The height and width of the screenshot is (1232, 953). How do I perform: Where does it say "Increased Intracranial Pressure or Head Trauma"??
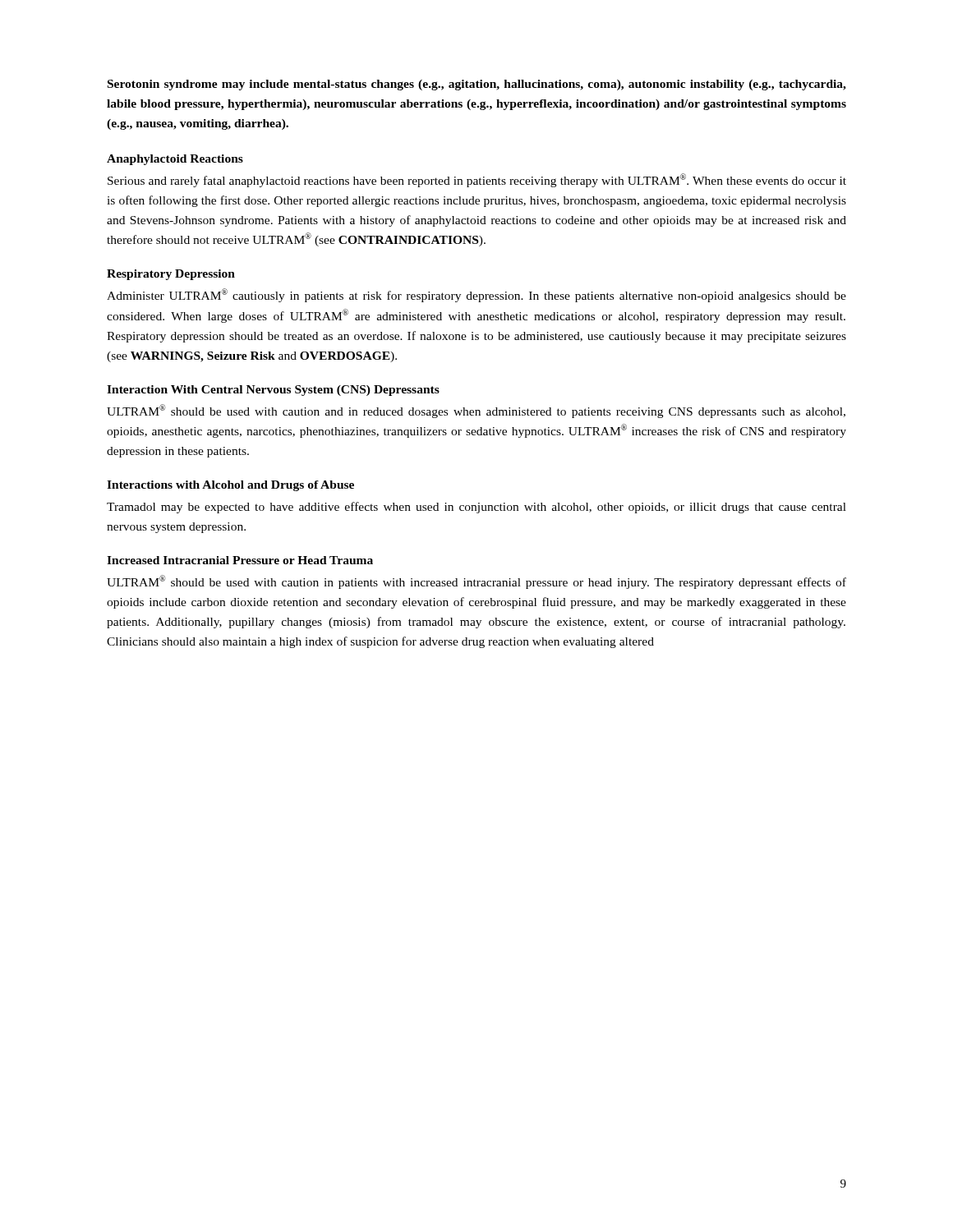pos(240,560)
